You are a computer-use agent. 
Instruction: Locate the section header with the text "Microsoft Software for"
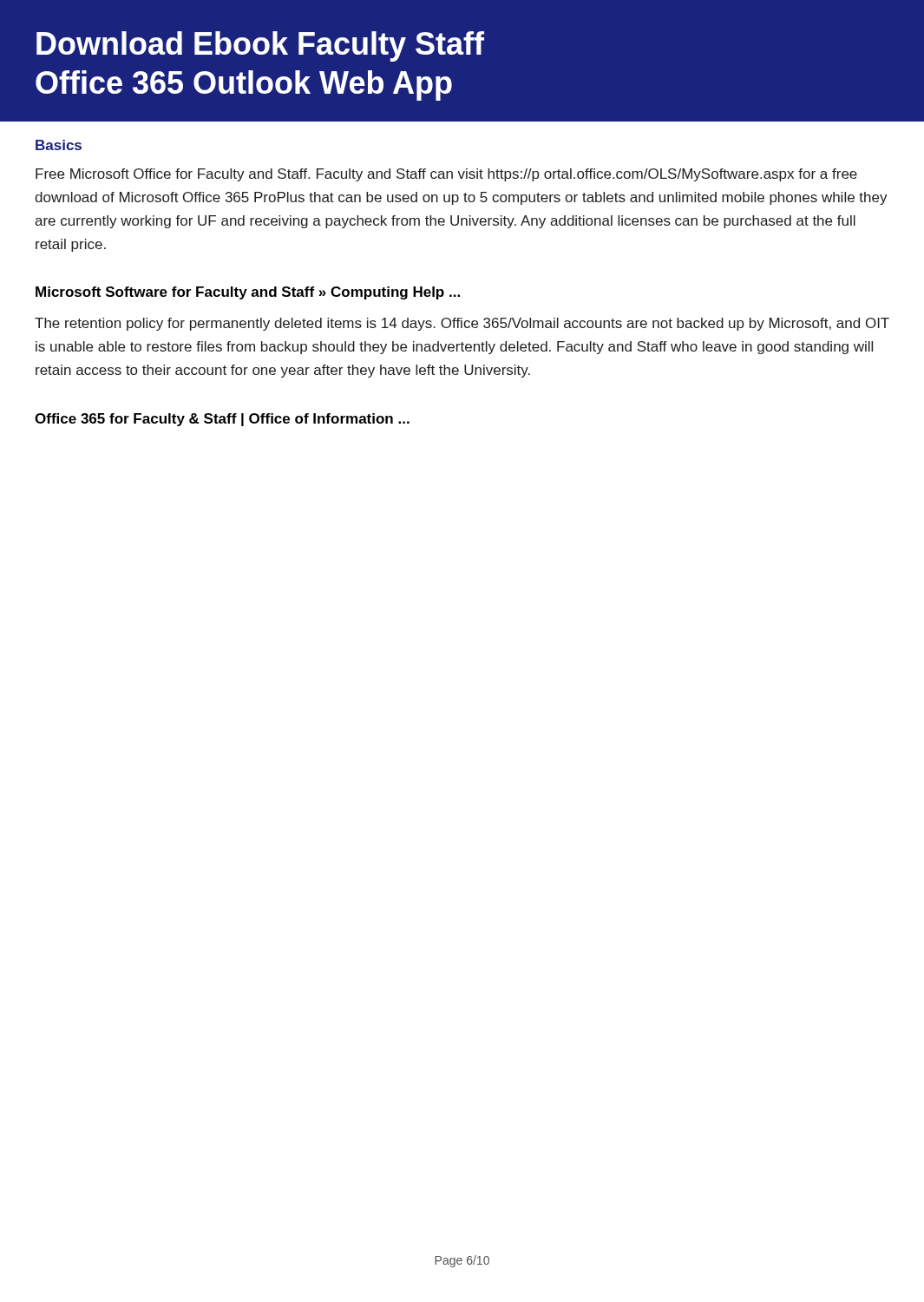click(248, 292)
